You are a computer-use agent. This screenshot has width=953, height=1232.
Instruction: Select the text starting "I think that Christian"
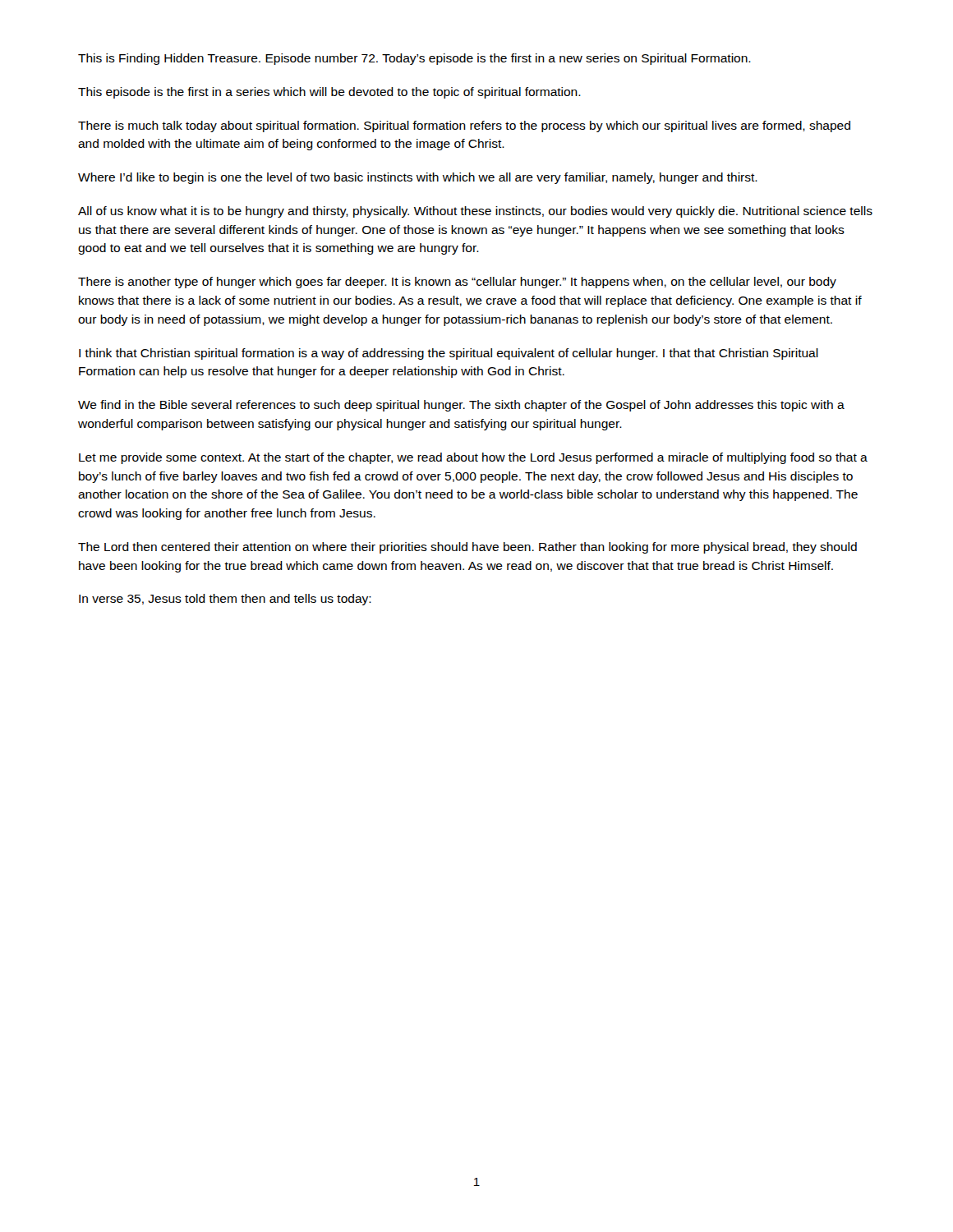coord(448,362)
